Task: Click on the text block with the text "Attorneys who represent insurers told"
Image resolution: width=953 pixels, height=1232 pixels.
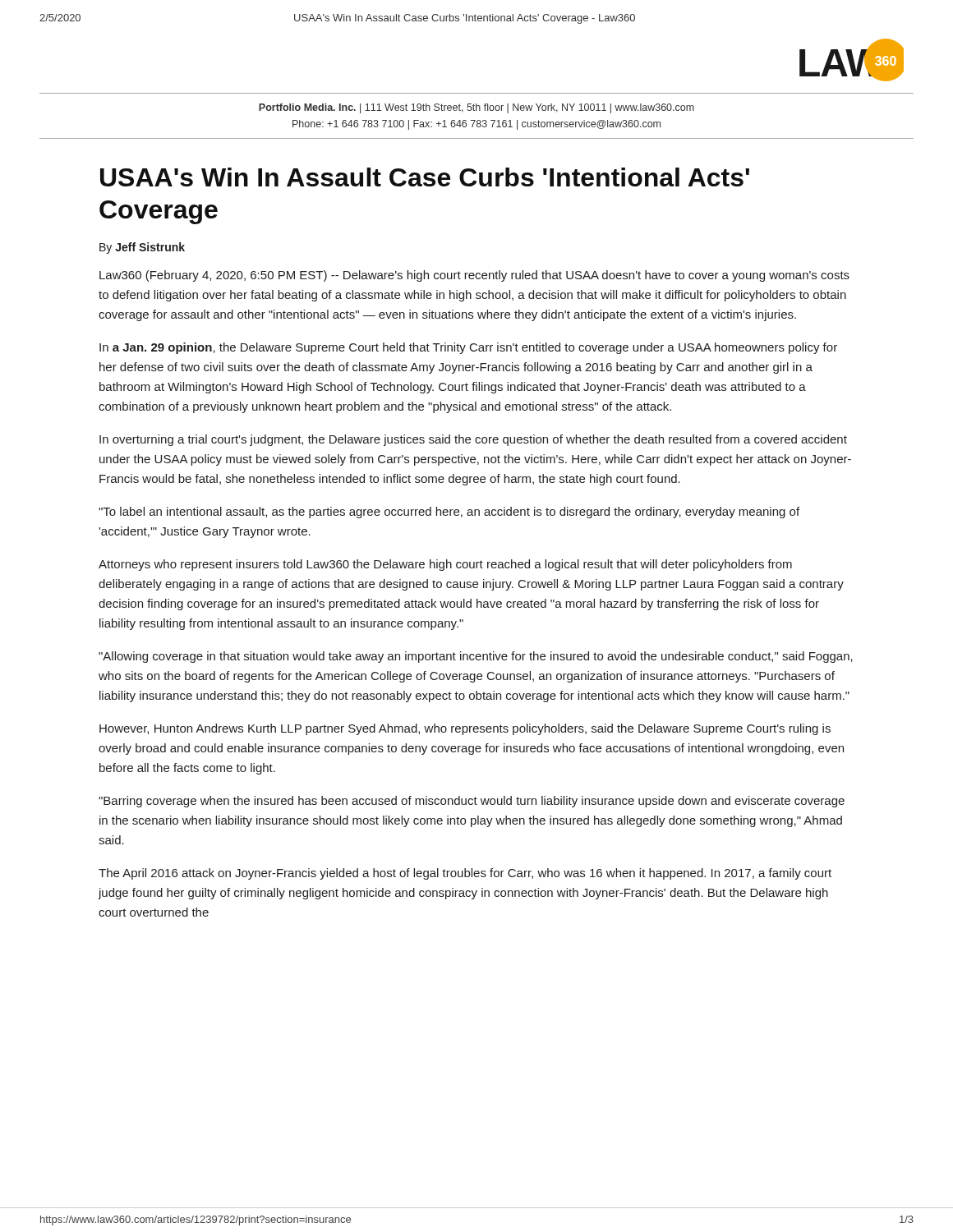Action: click(476, 594)
